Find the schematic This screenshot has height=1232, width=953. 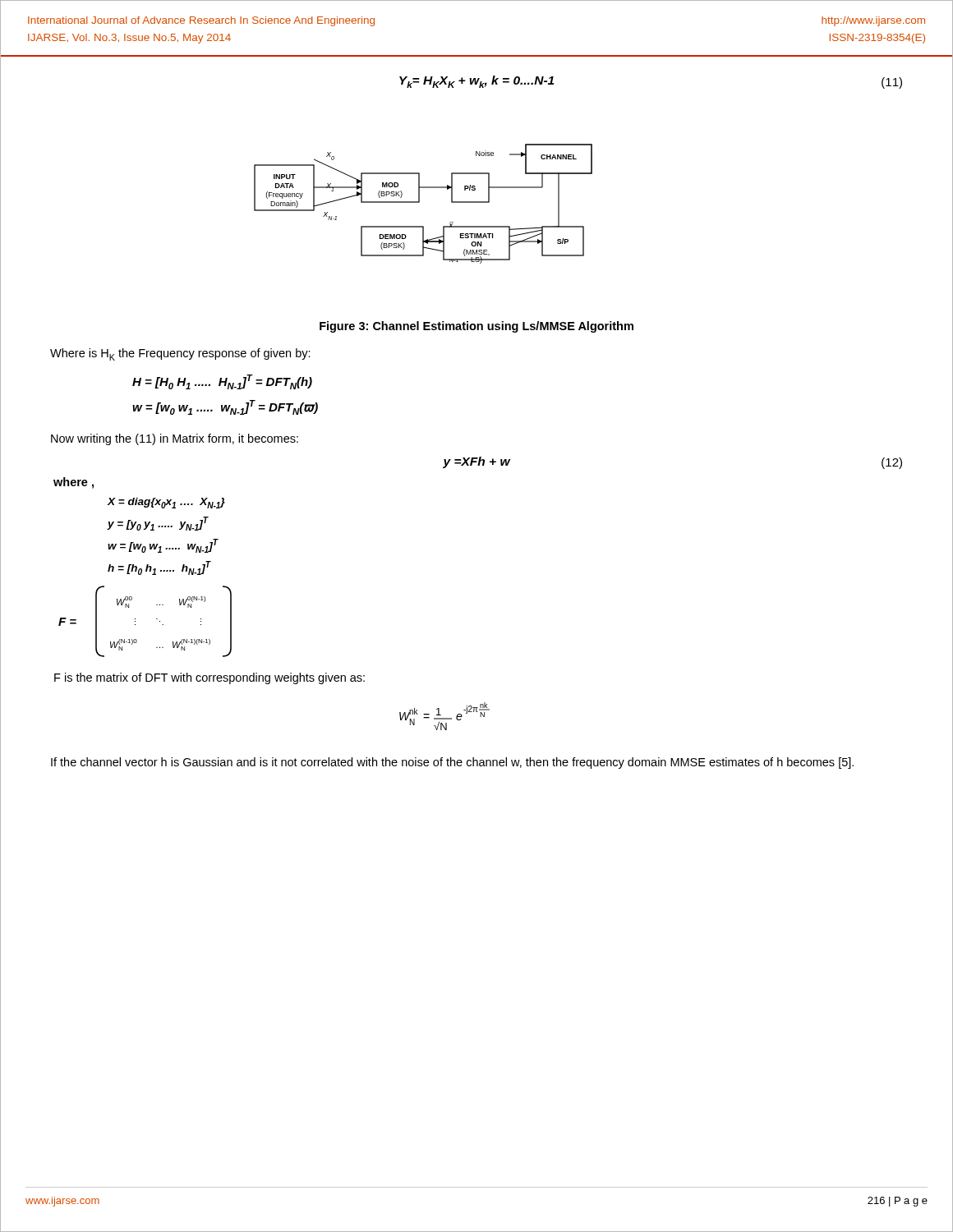476,206
